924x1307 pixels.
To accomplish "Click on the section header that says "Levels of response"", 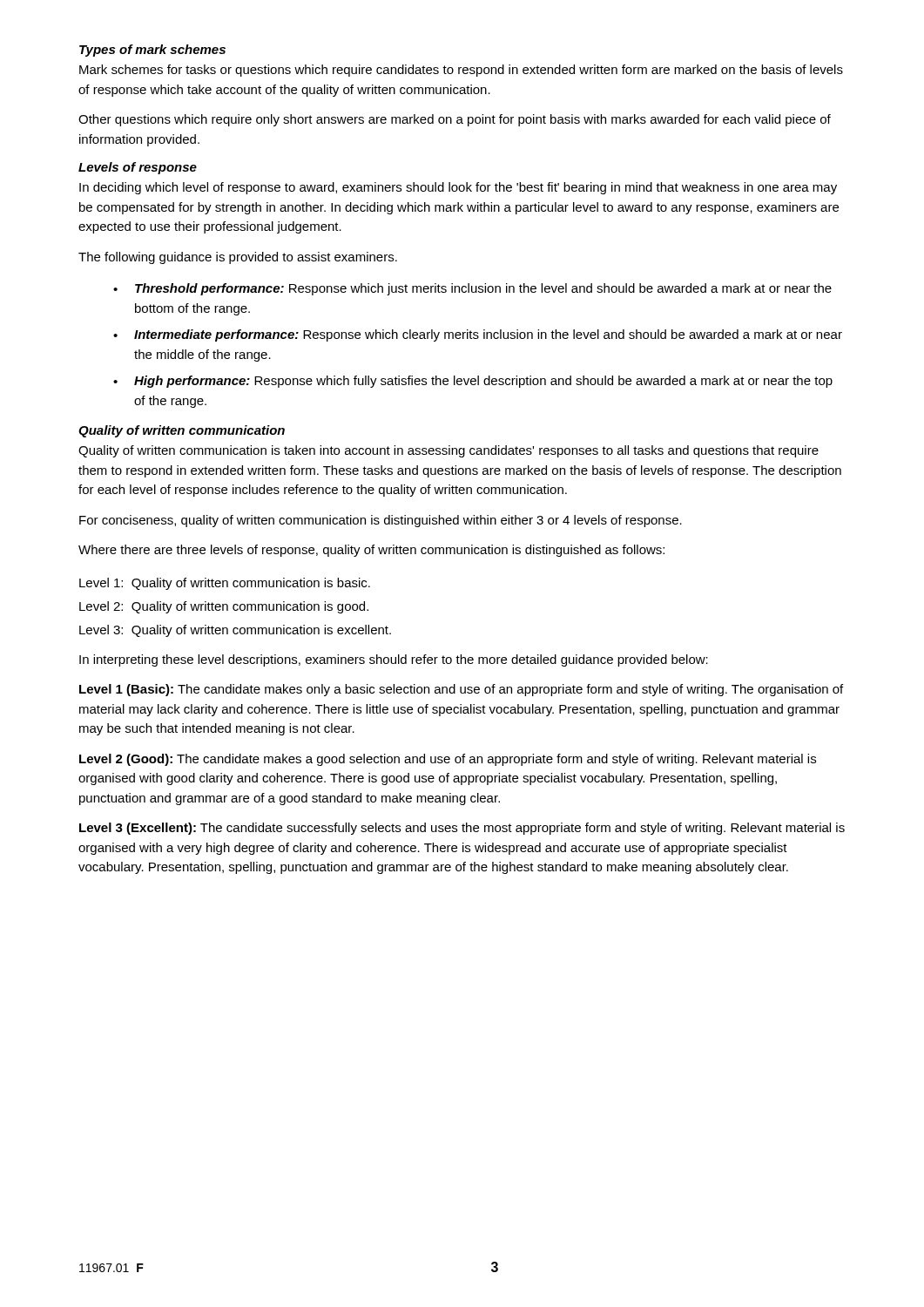I will (x=138, y=167).
